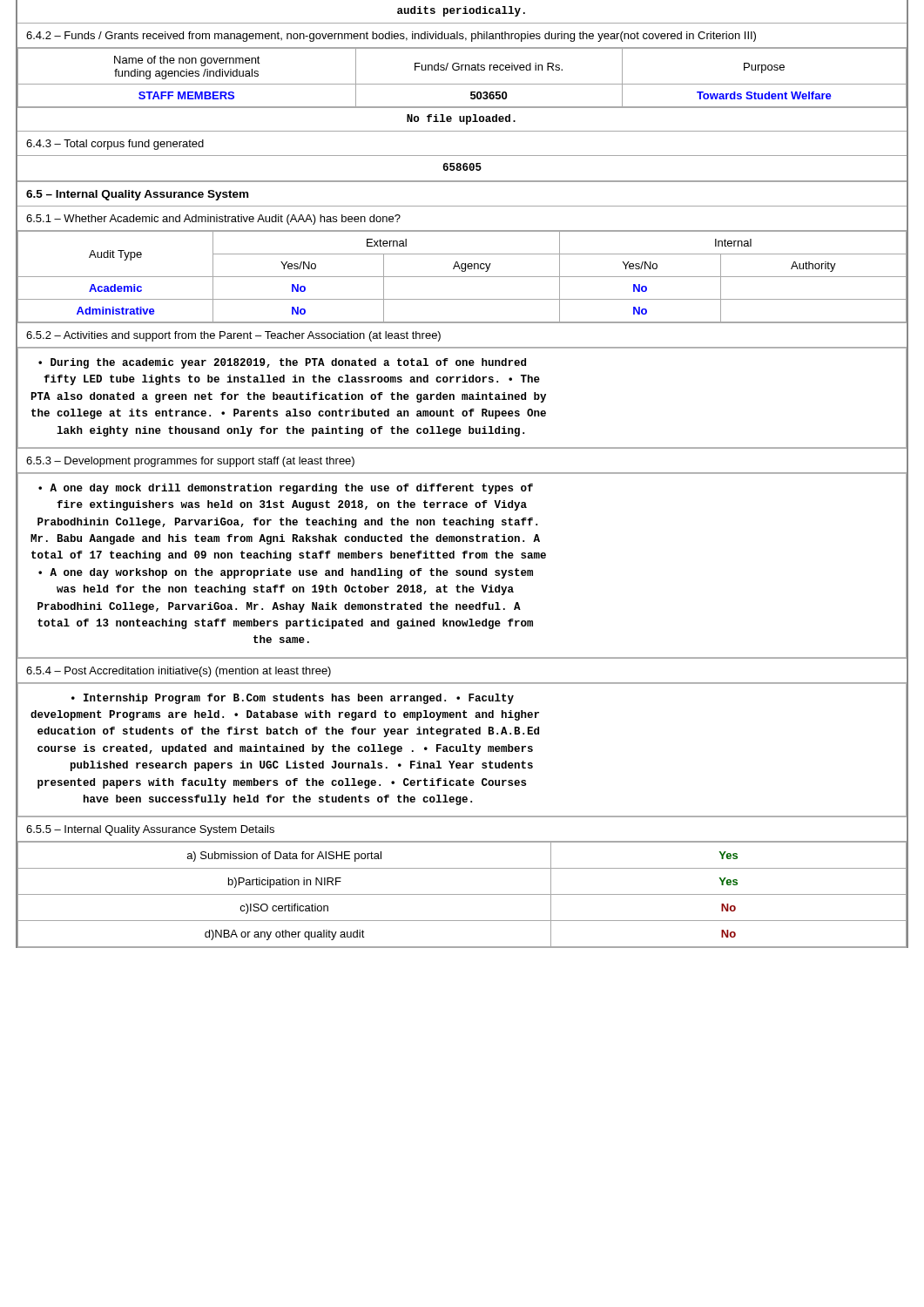Find the text that says "No file uploaded."
The height and width of the screenshot is (1307, 924).
[462, 119]
